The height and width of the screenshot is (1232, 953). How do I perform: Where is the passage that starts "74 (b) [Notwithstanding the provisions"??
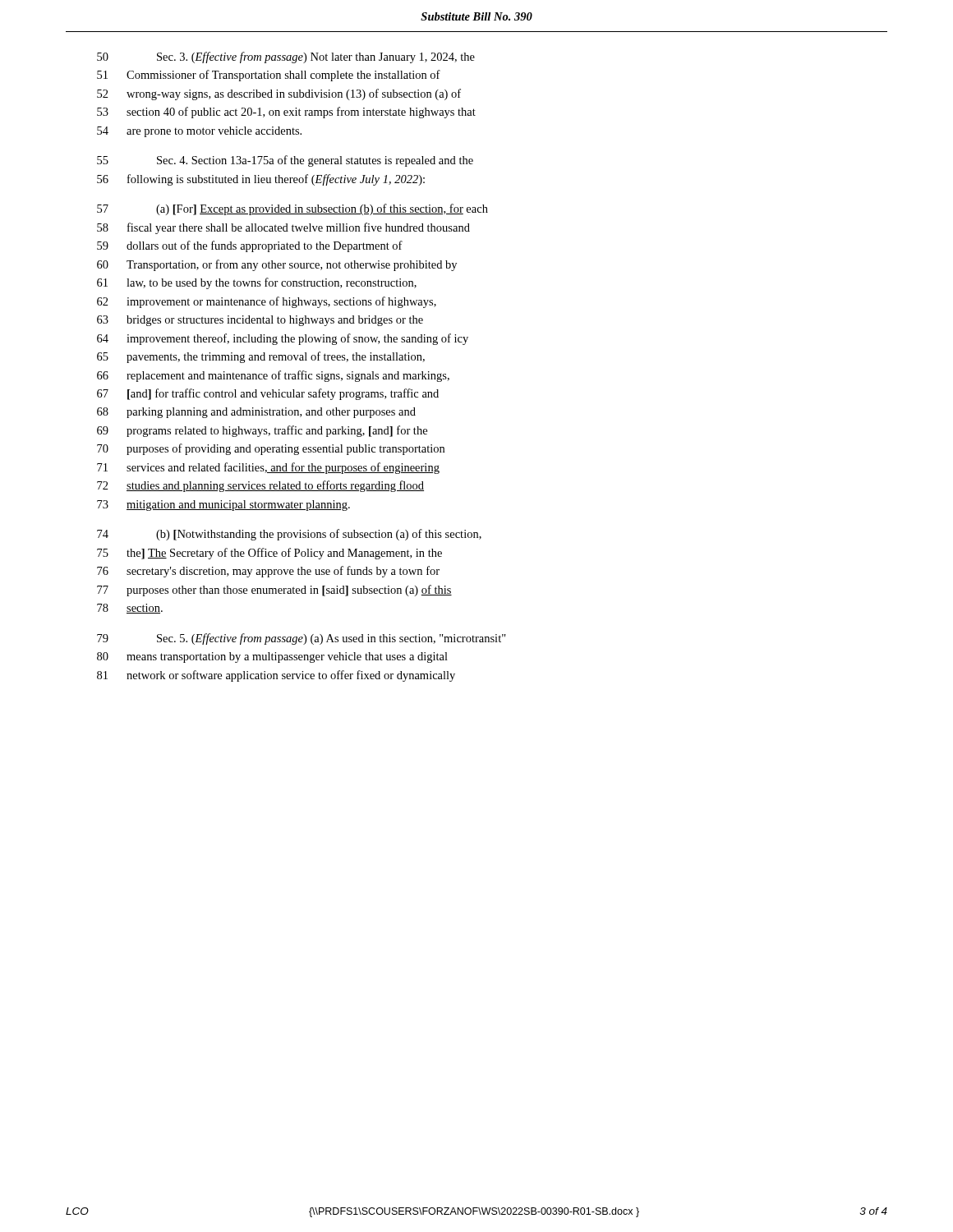click(x=289, y=535)
